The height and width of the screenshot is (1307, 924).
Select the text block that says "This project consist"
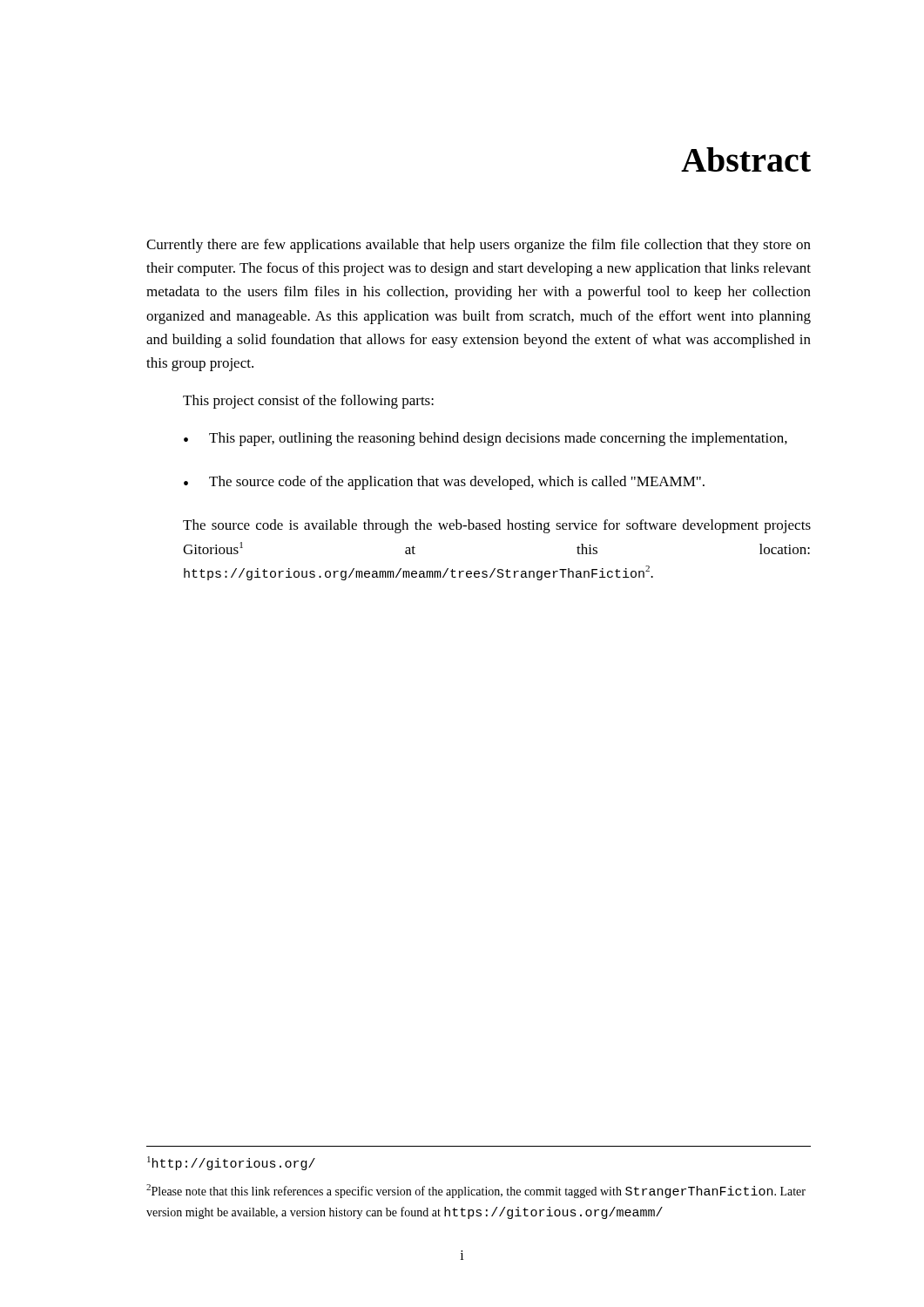[x=309, y=401]
